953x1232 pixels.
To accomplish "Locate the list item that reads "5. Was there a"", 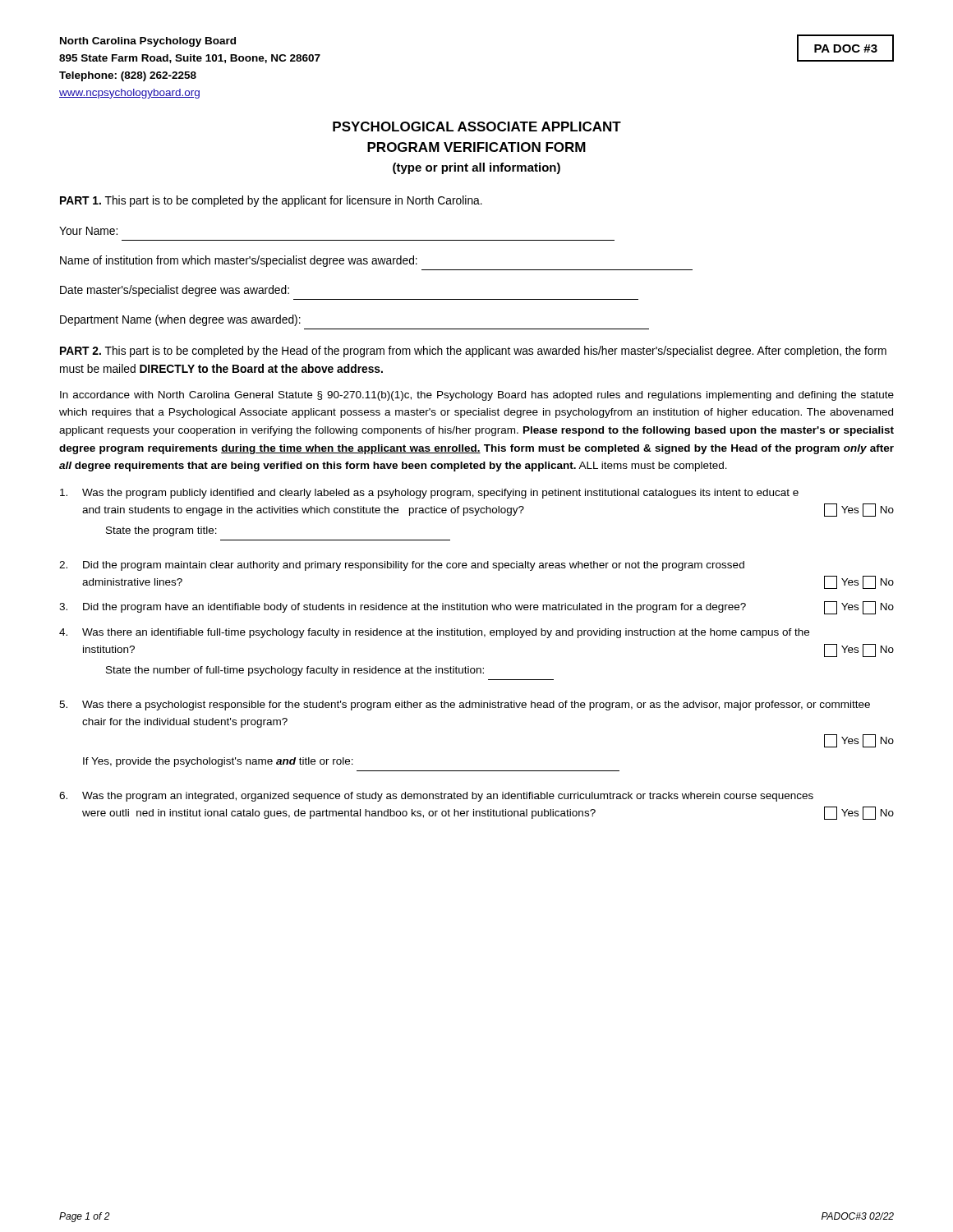I will coord(465,706).
